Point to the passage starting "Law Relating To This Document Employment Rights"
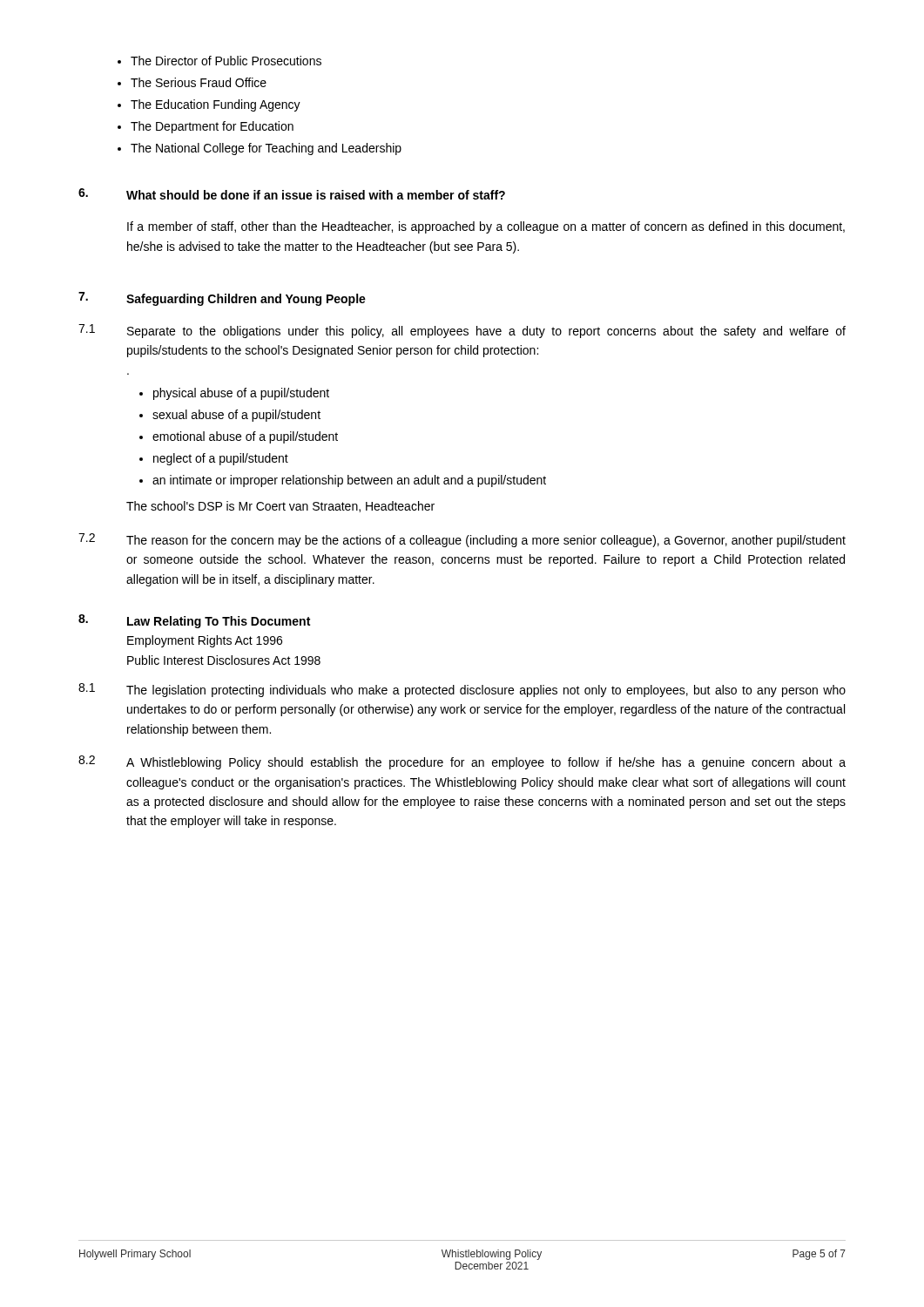This screenshot has height=1307, width=924. pyautogui.click(x=224, y=641)
